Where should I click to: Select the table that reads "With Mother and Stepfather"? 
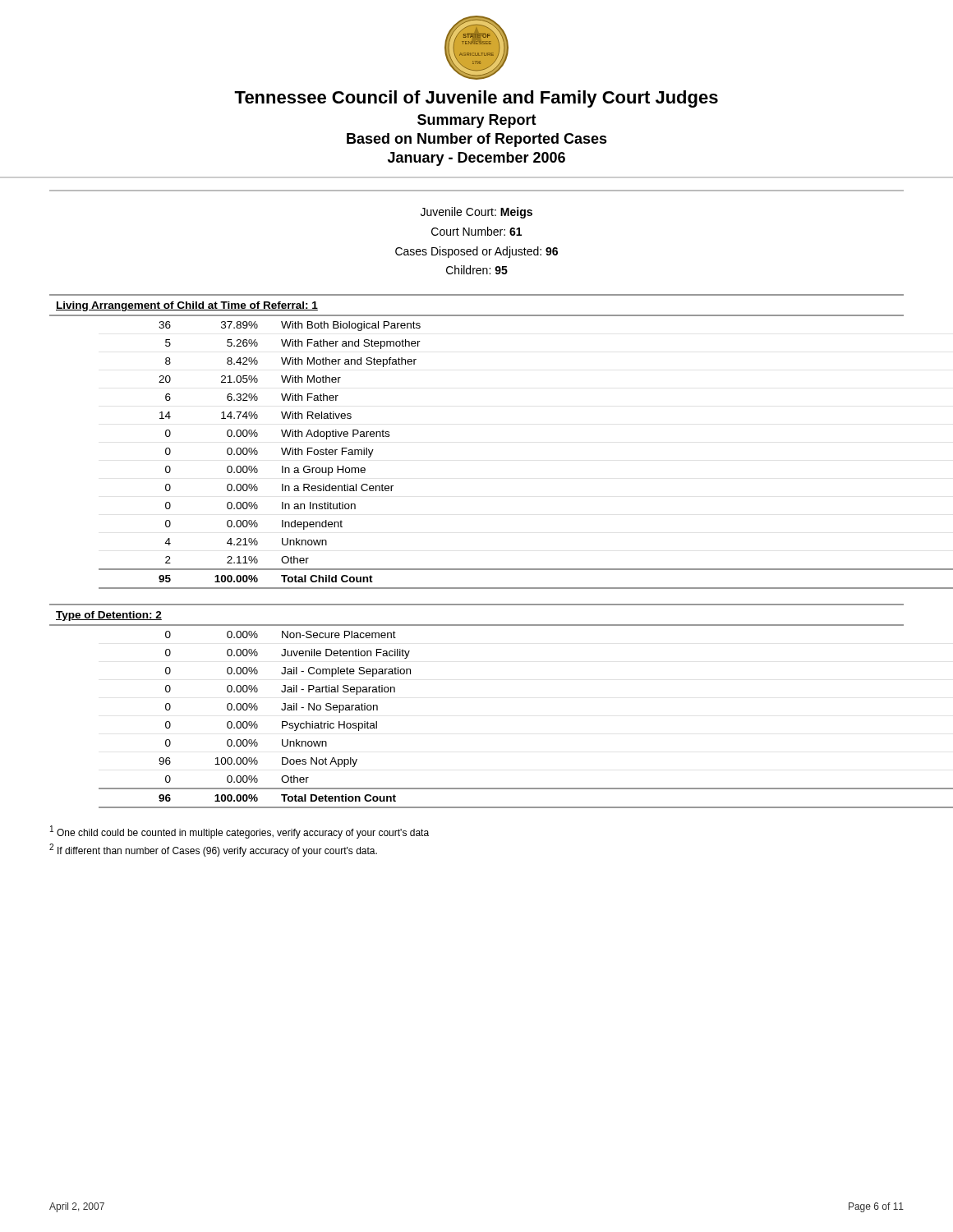tap(476, 453)
